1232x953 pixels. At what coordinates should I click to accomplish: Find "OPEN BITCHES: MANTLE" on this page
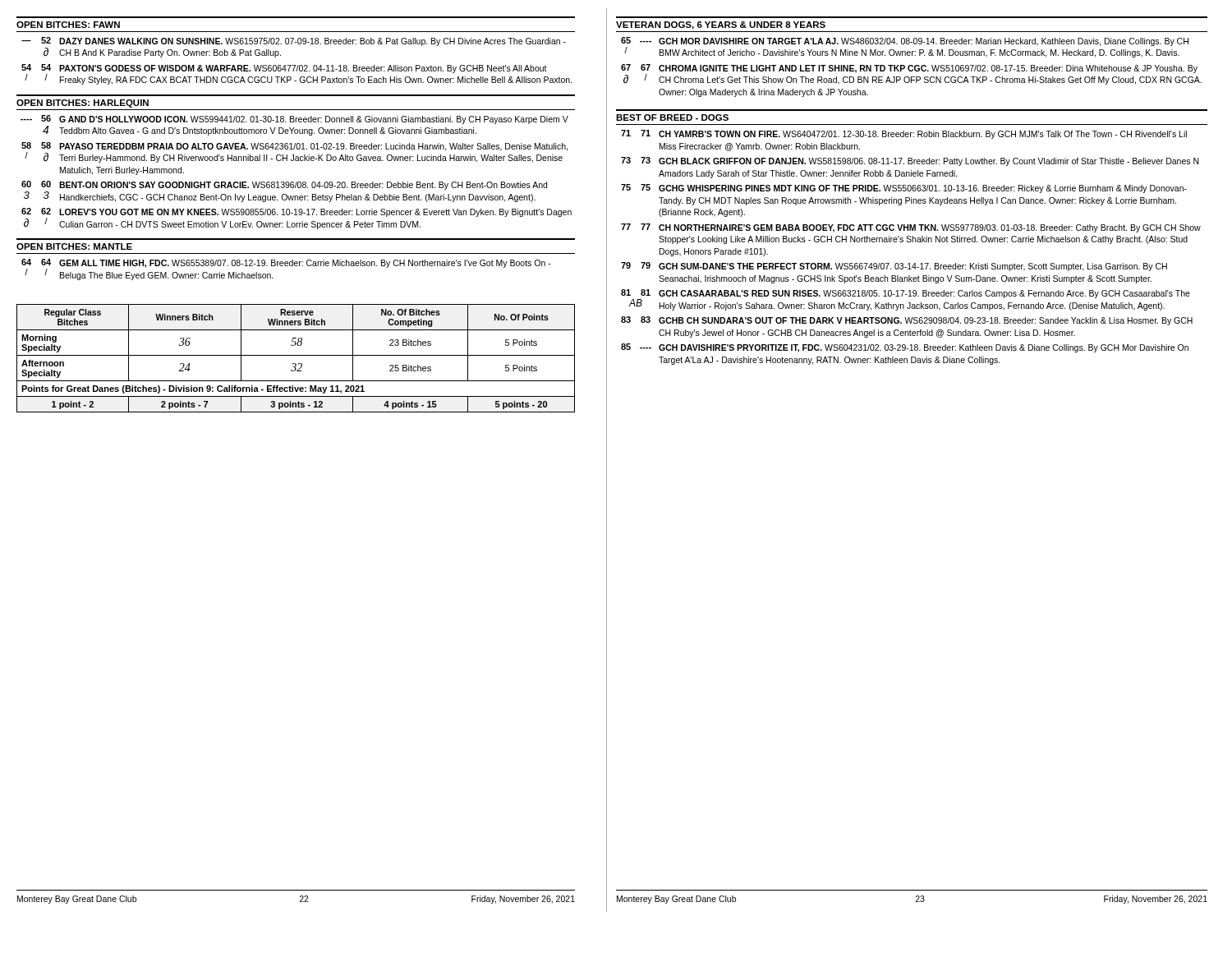pos(74,247)
